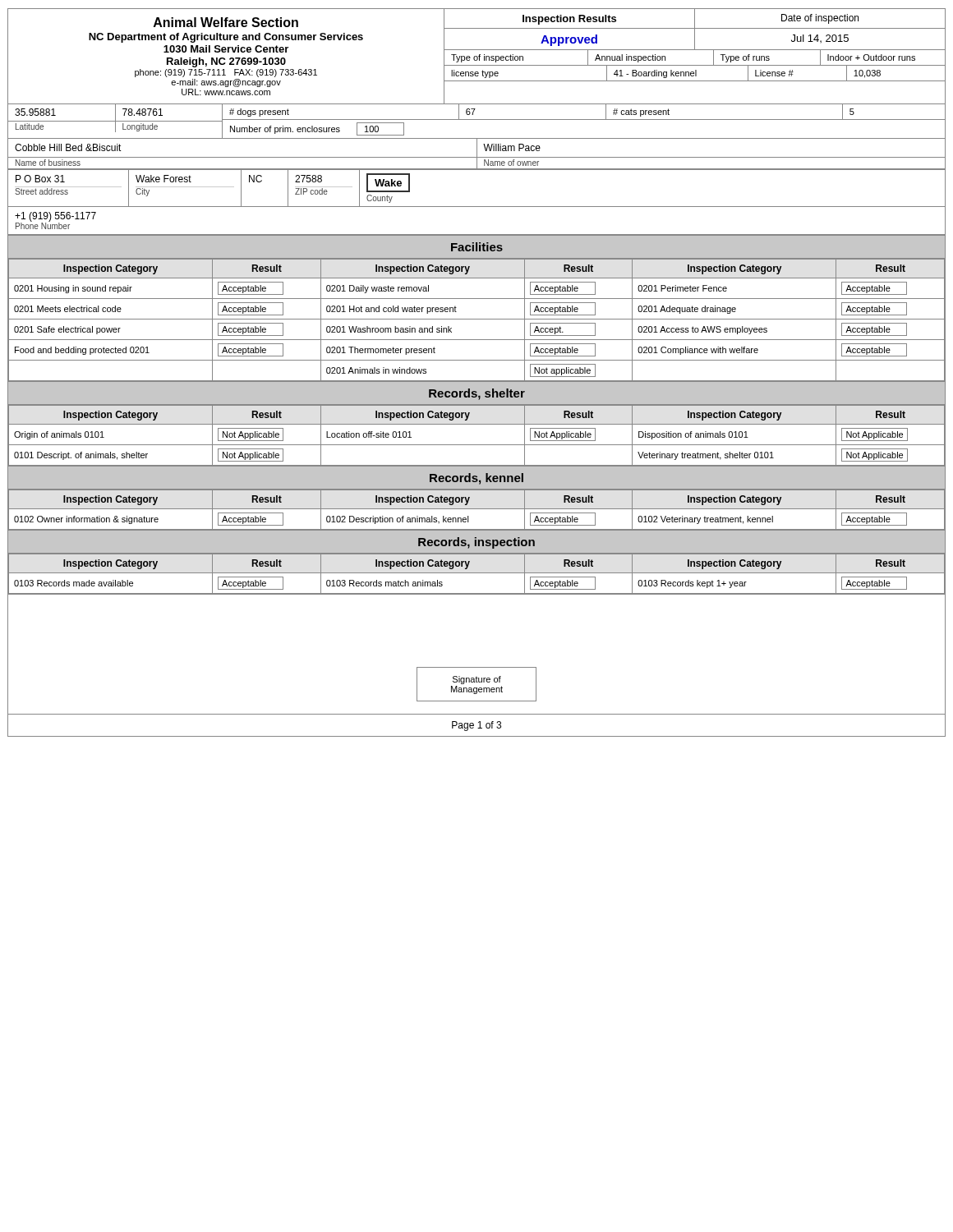953x1232 pixels.
Task: Select the section header containing "Records, shelter"
Action: pos(476,393)
